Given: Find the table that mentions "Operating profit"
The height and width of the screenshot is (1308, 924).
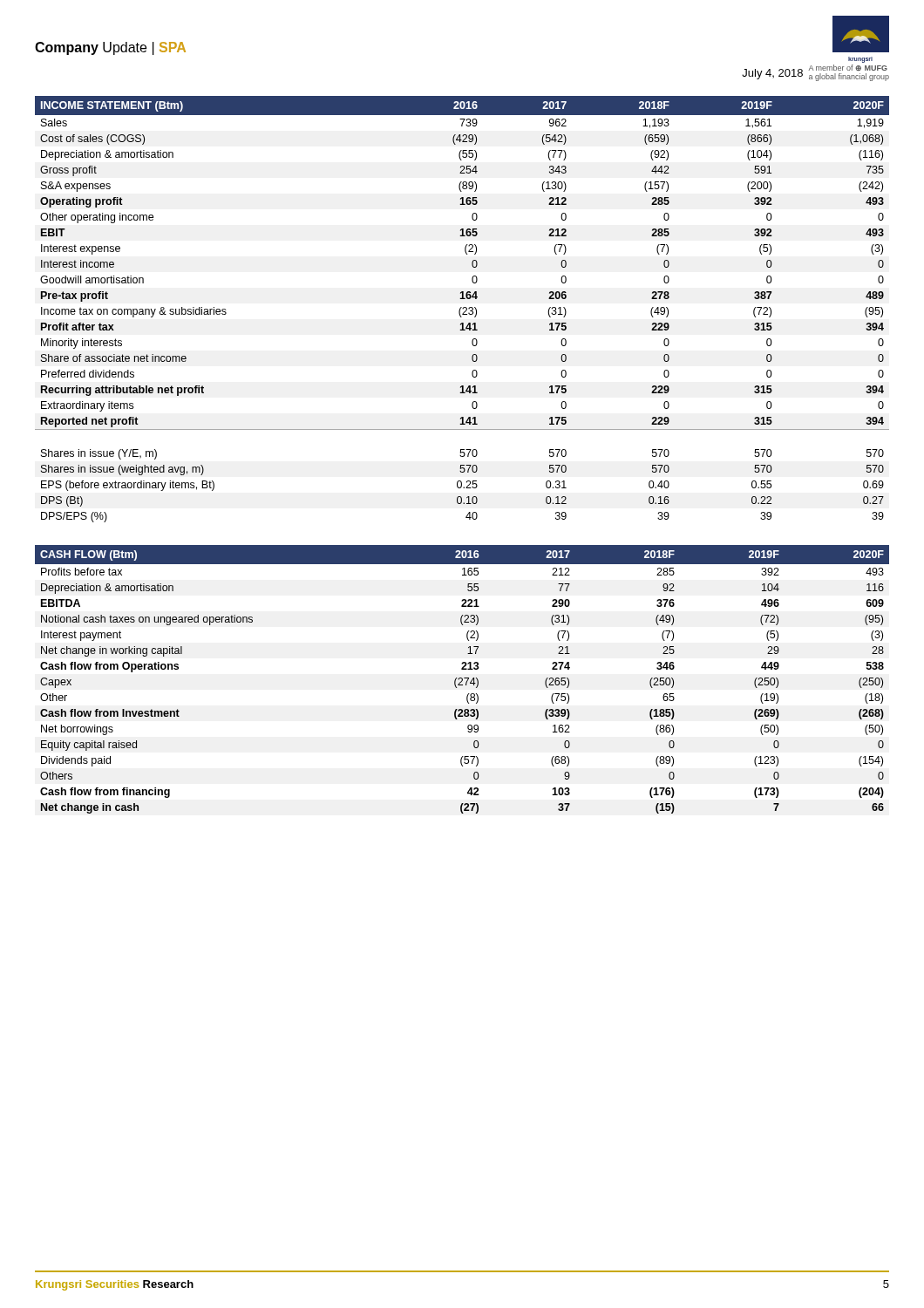Looking at the screenshot, I should pyautogui.click(x=462, y=310).
